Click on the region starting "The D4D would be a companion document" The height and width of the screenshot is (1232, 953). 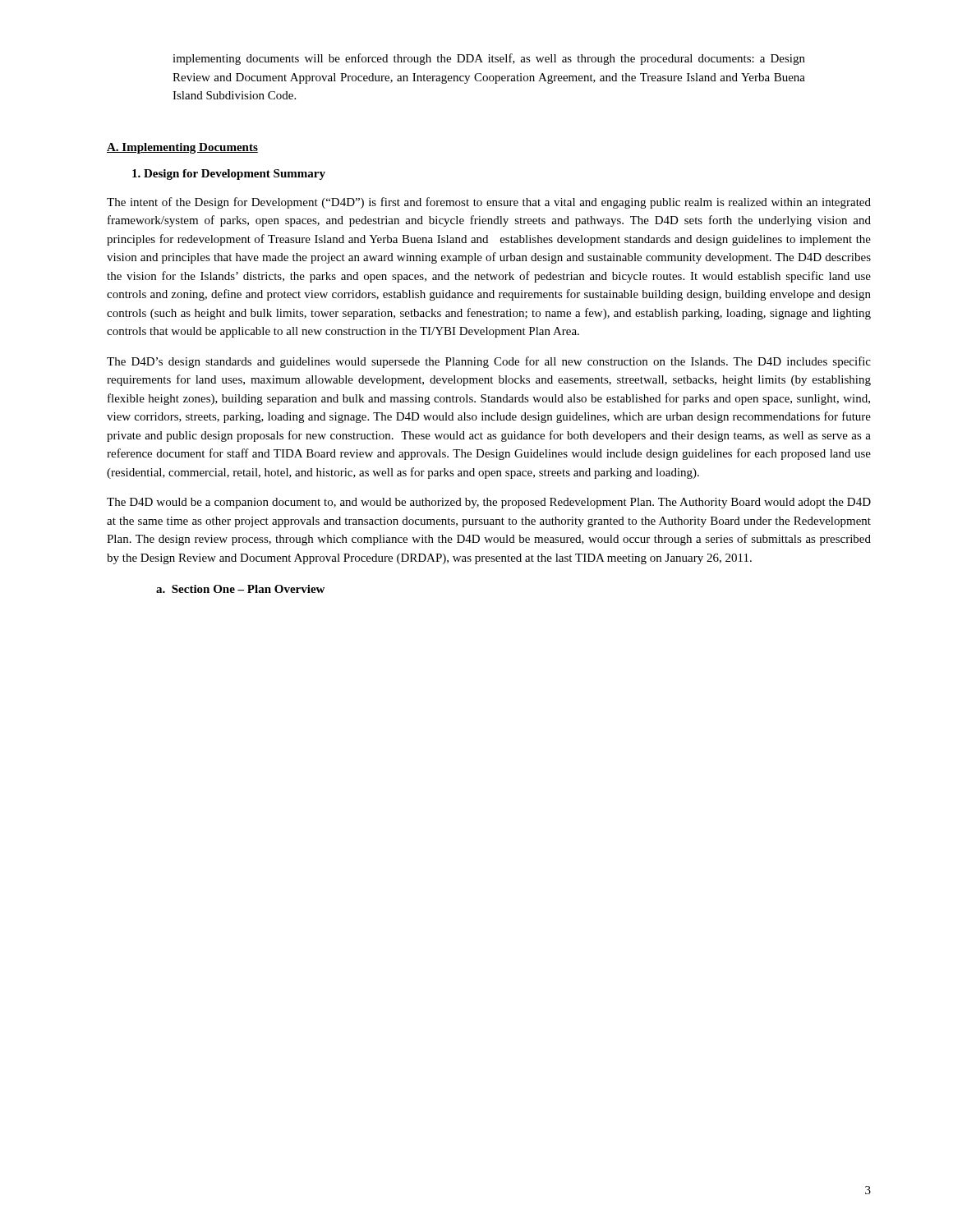point(489,530)
